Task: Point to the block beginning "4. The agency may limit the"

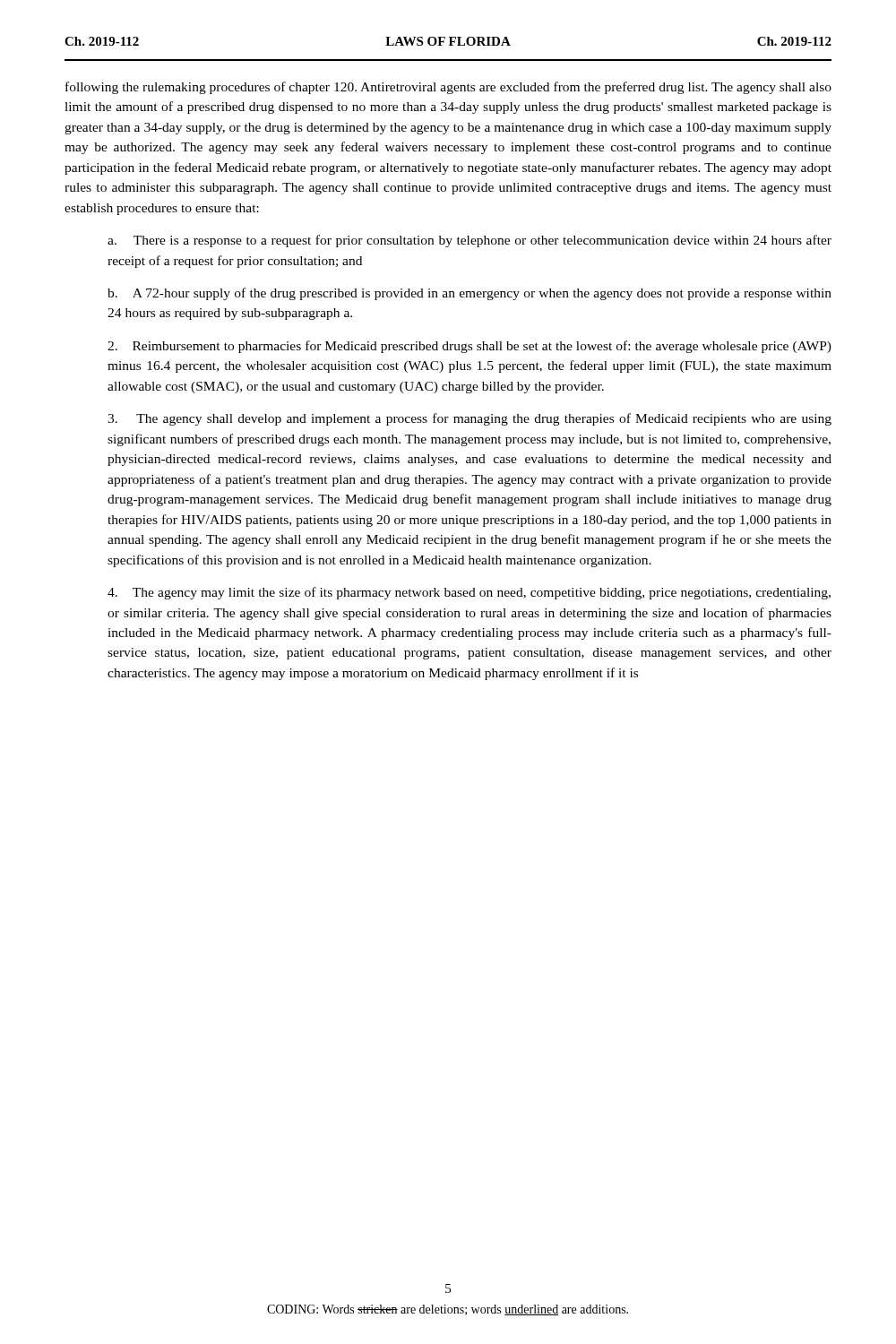Action: 470,632
